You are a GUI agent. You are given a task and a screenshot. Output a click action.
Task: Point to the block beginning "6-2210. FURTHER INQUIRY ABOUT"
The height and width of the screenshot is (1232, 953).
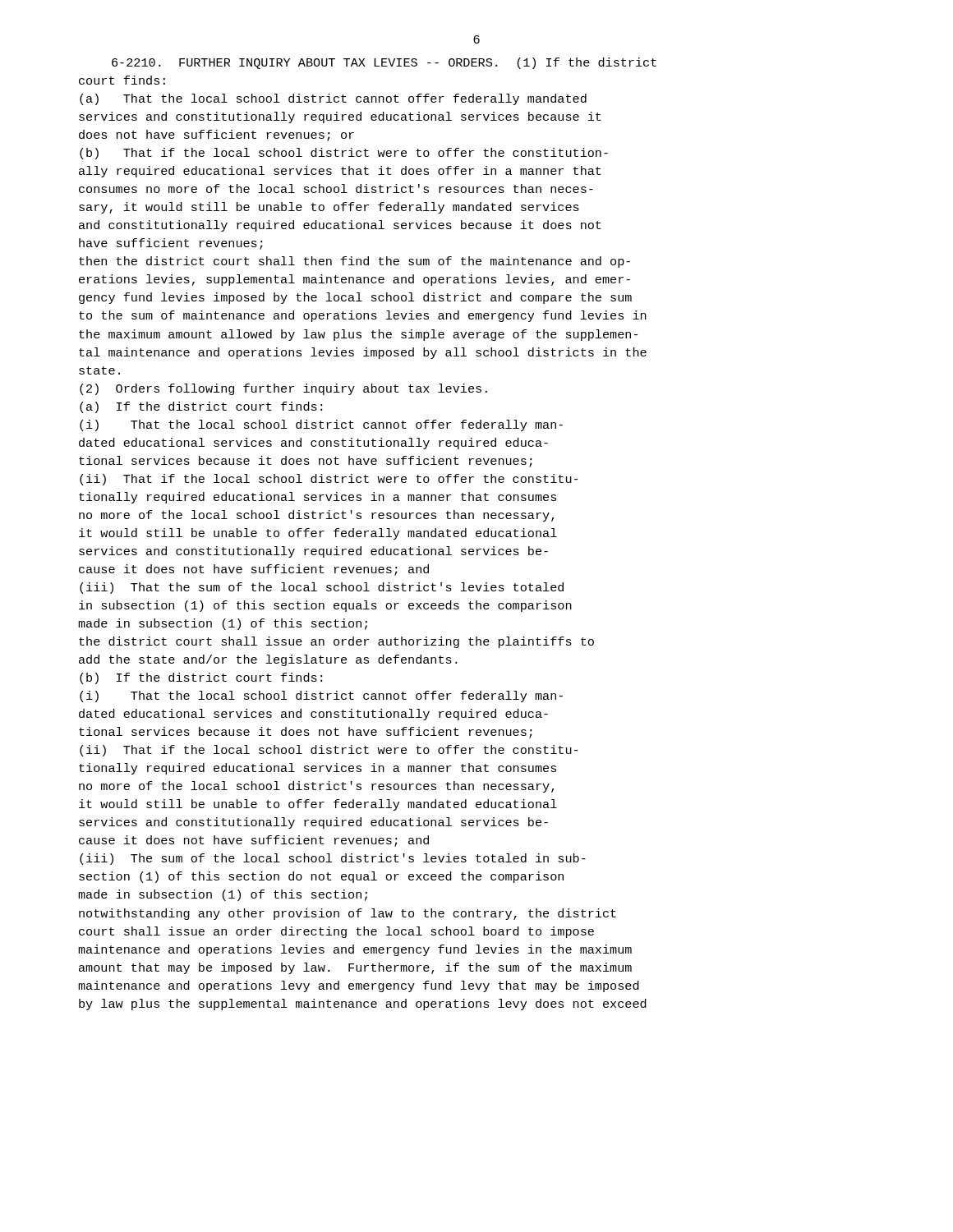click(x=476, y=534)
